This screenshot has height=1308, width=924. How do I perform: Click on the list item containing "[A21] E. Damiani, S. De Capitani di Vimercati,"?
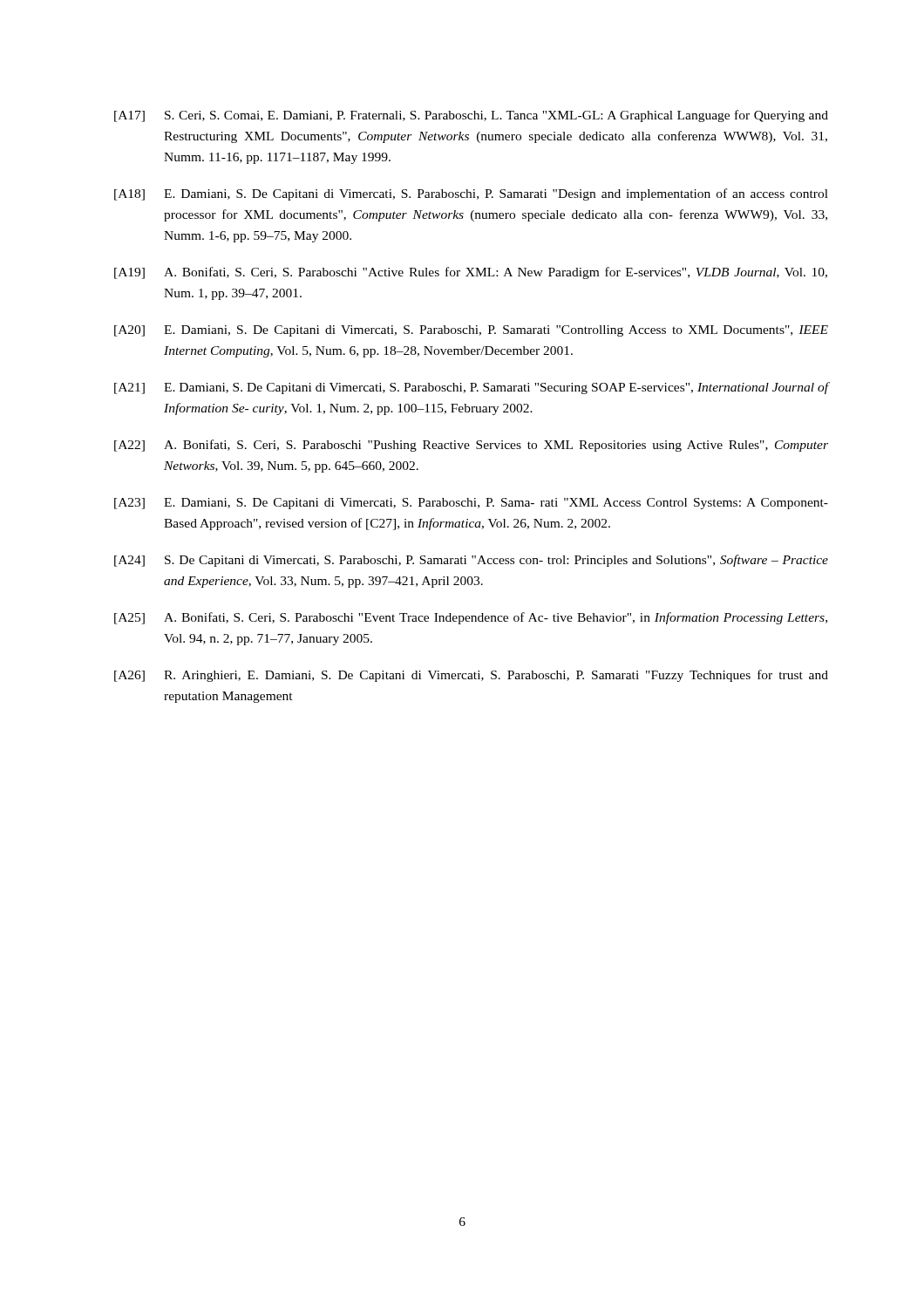pos(471,398)
